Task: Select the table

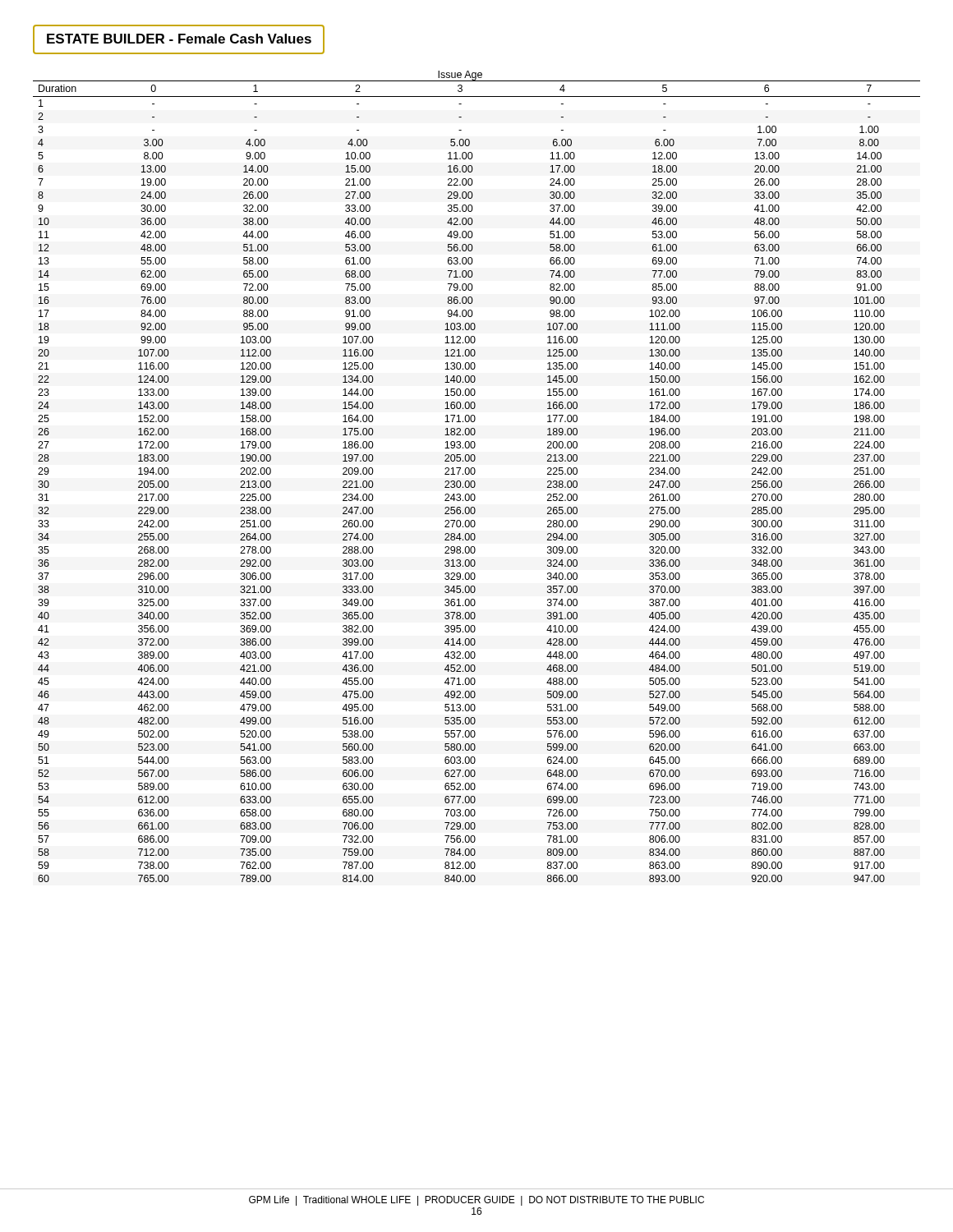Action: (x=476, y=477)
